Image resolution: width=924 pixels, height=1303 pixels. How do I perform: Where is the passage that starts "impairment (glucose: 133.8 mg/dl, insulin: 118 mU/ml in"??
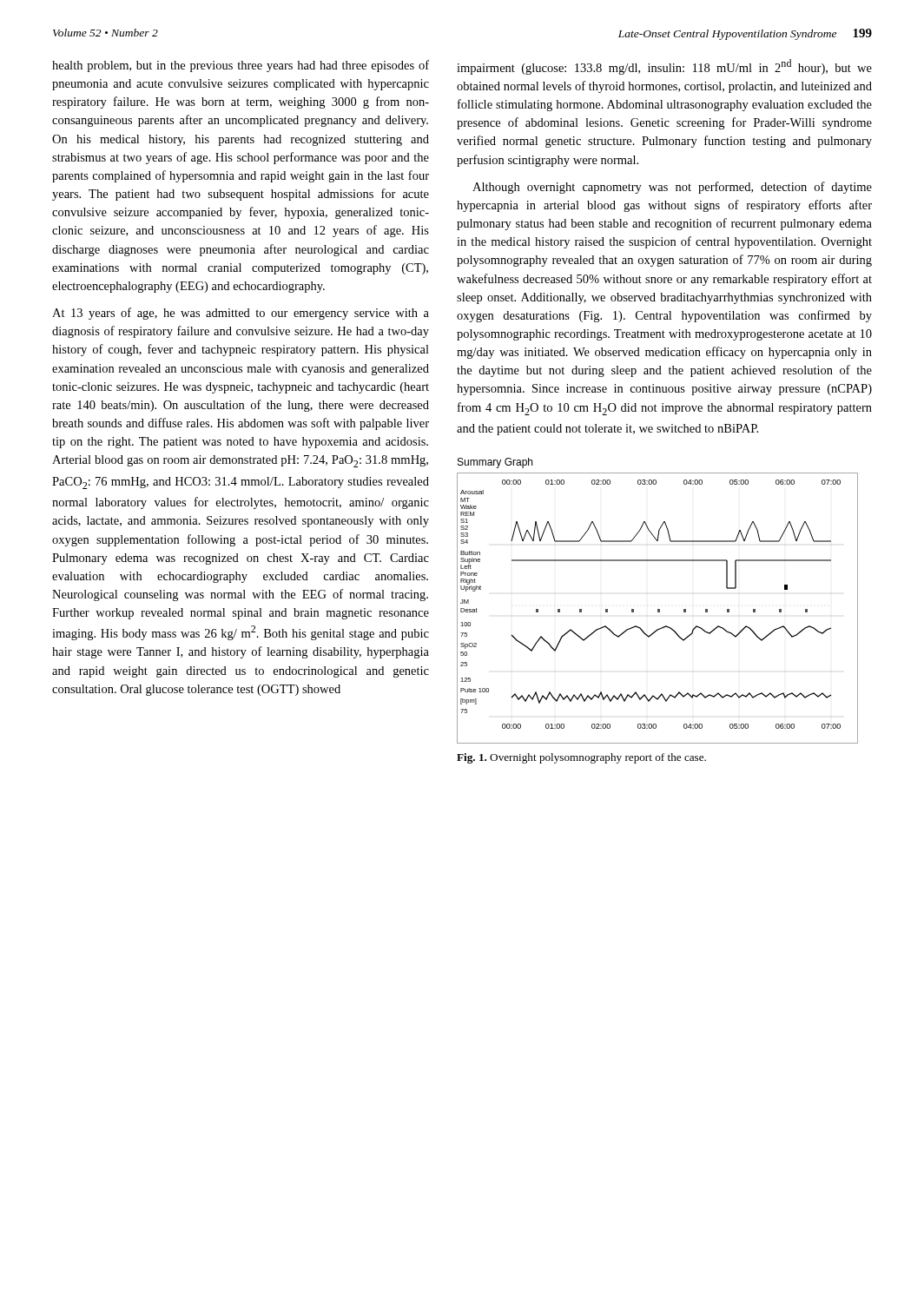664,247
